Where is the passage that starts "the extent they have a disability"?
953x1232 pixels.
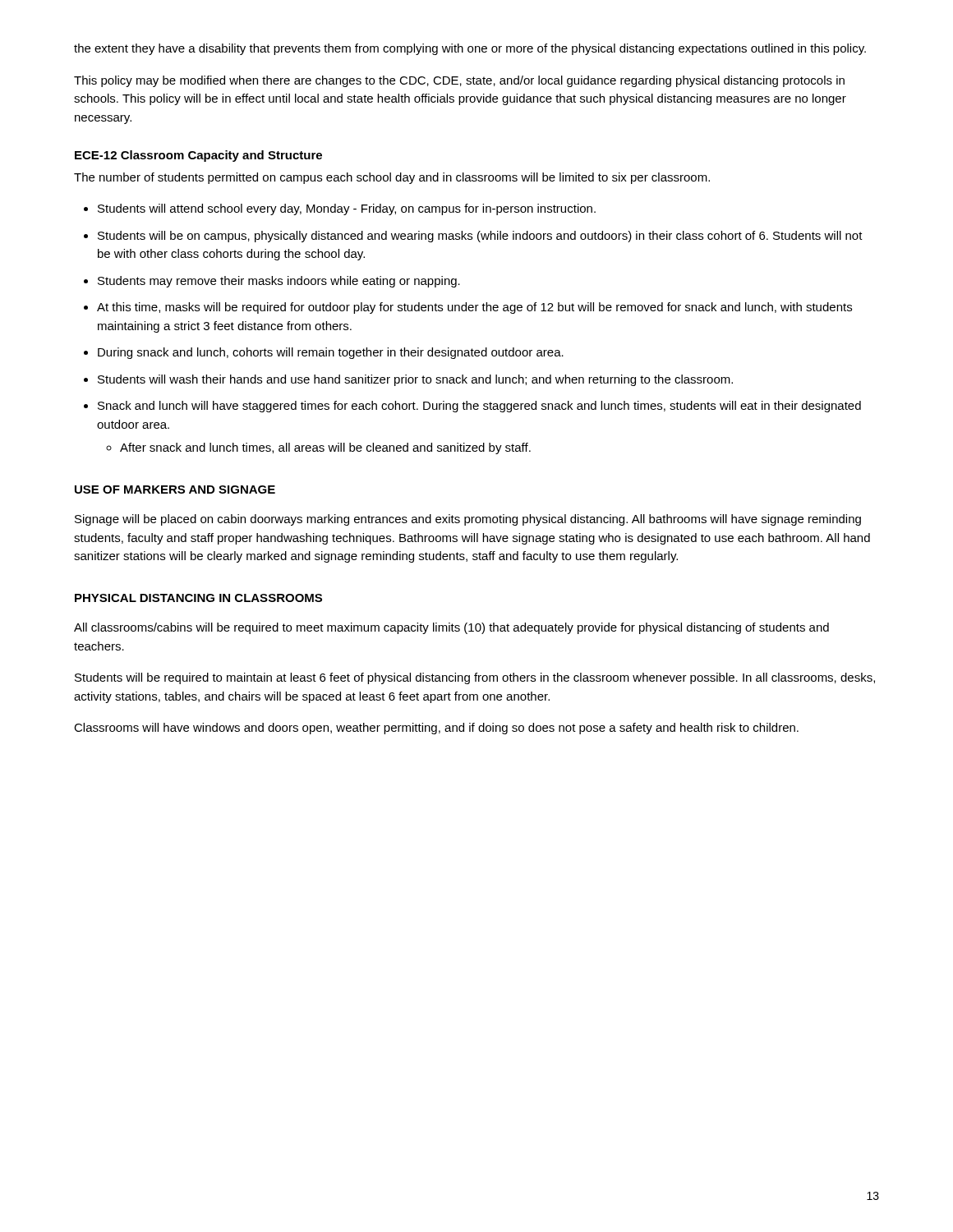click(470, 48)
